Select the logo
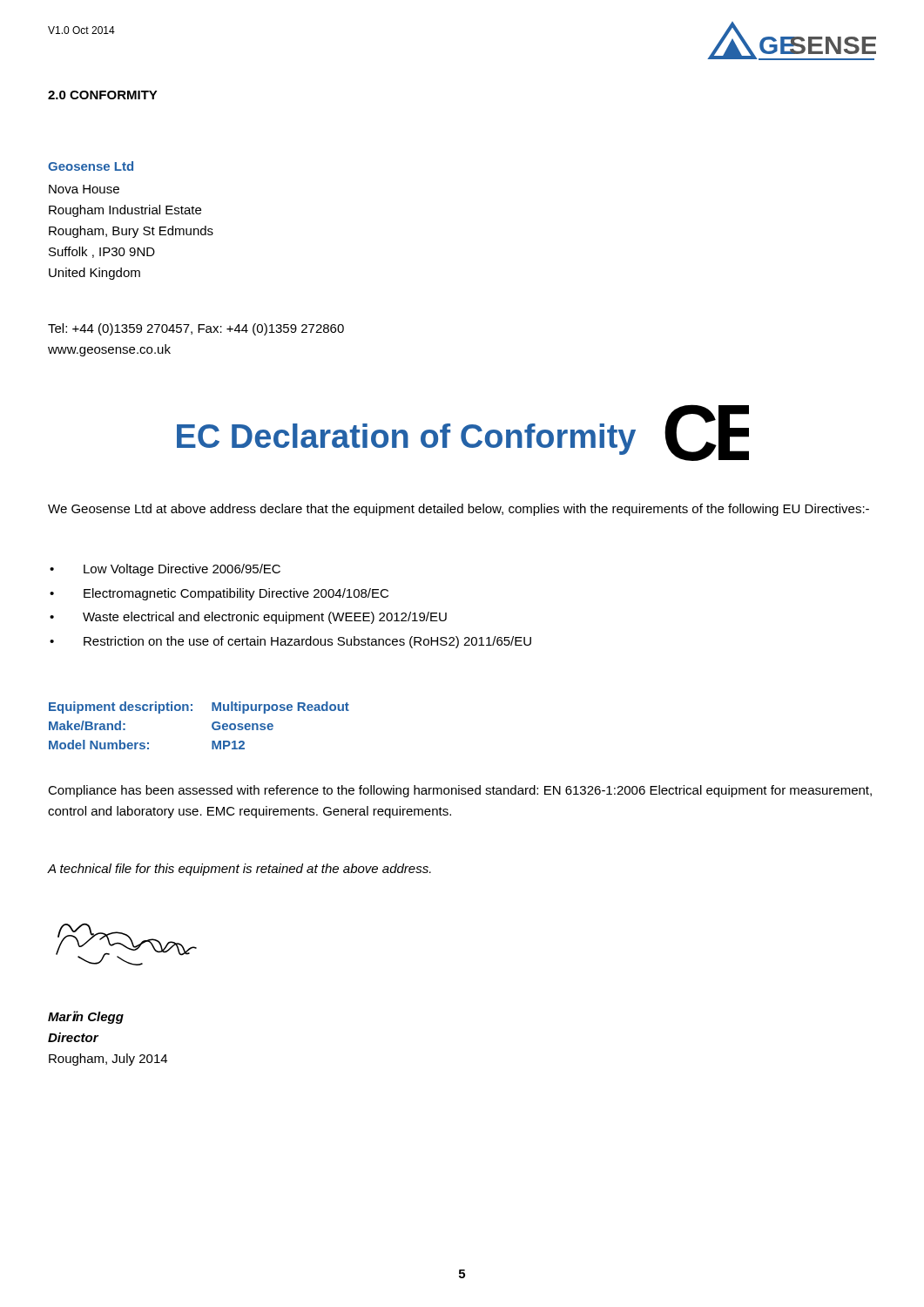This screenshot has height=1307, width=924. [789, 42]
